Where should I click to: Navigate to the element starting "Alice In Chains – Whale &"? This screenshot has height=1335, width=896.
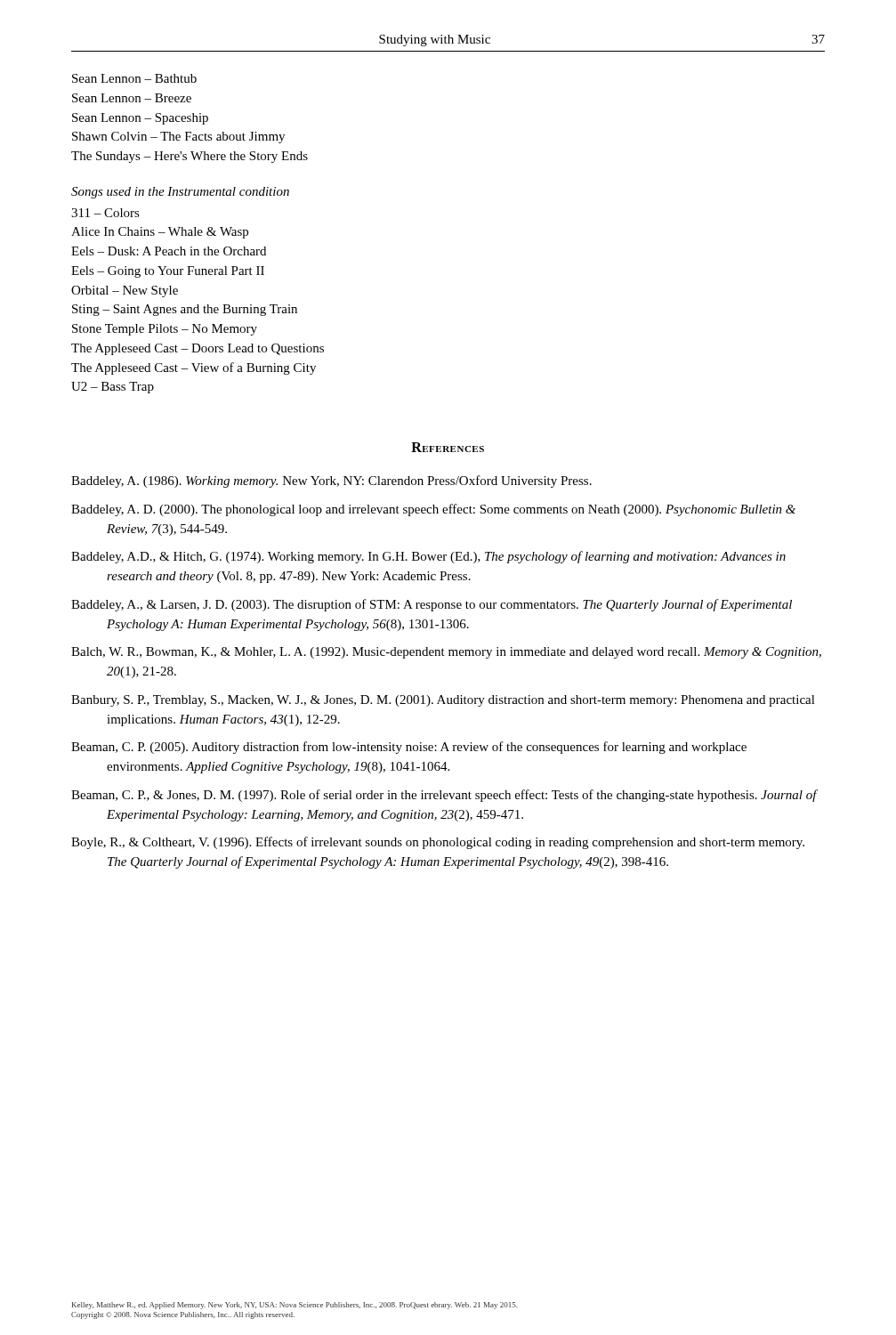coord(160,232)
